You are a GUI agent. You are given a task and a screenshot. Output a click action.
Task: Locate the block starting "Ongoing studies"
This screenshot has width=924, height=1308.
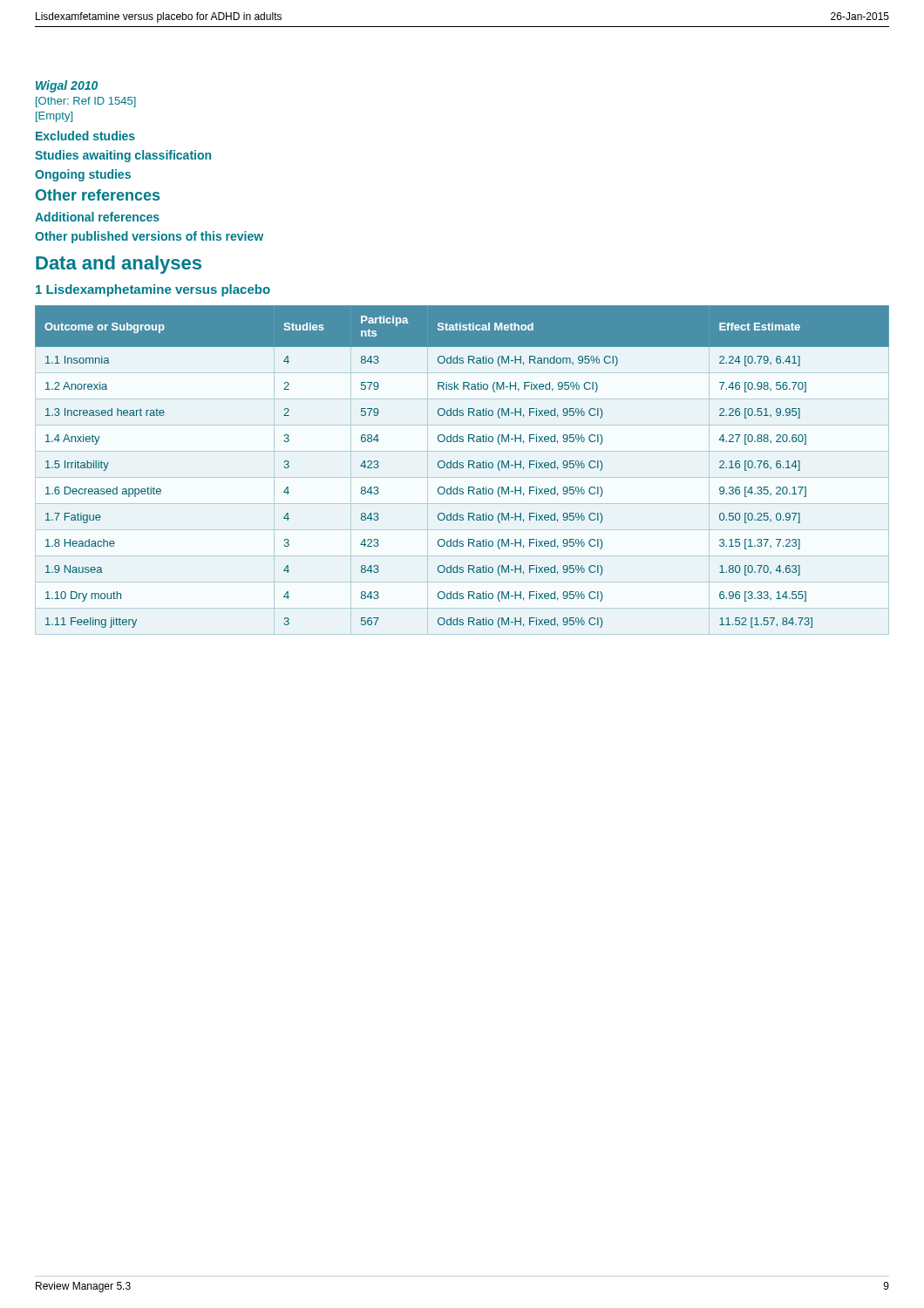click(x=83, y=175)
